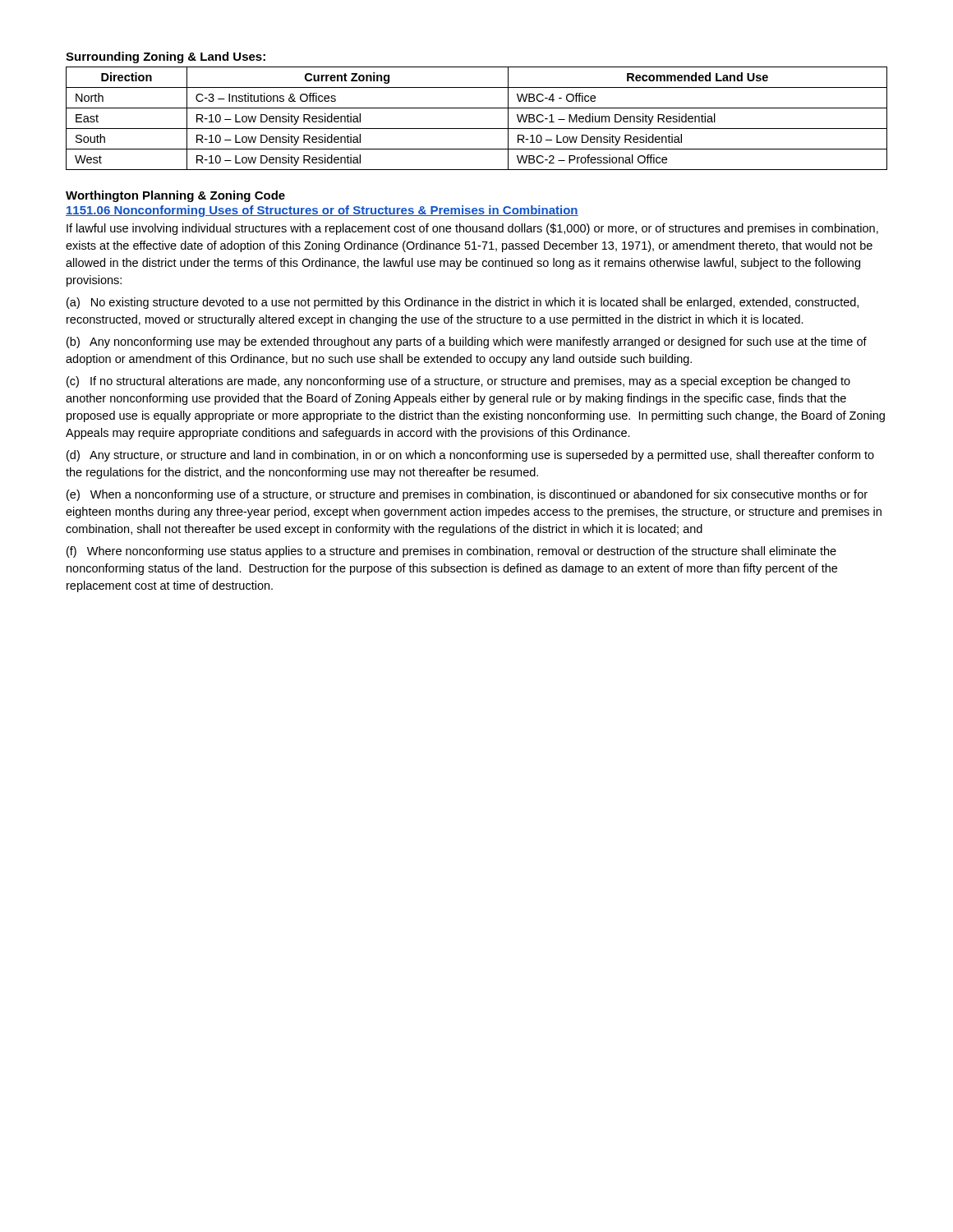Click on the list item that reads "(f) Where nonconforming"
Screen dimensions: 1232x953
point(452,569)
